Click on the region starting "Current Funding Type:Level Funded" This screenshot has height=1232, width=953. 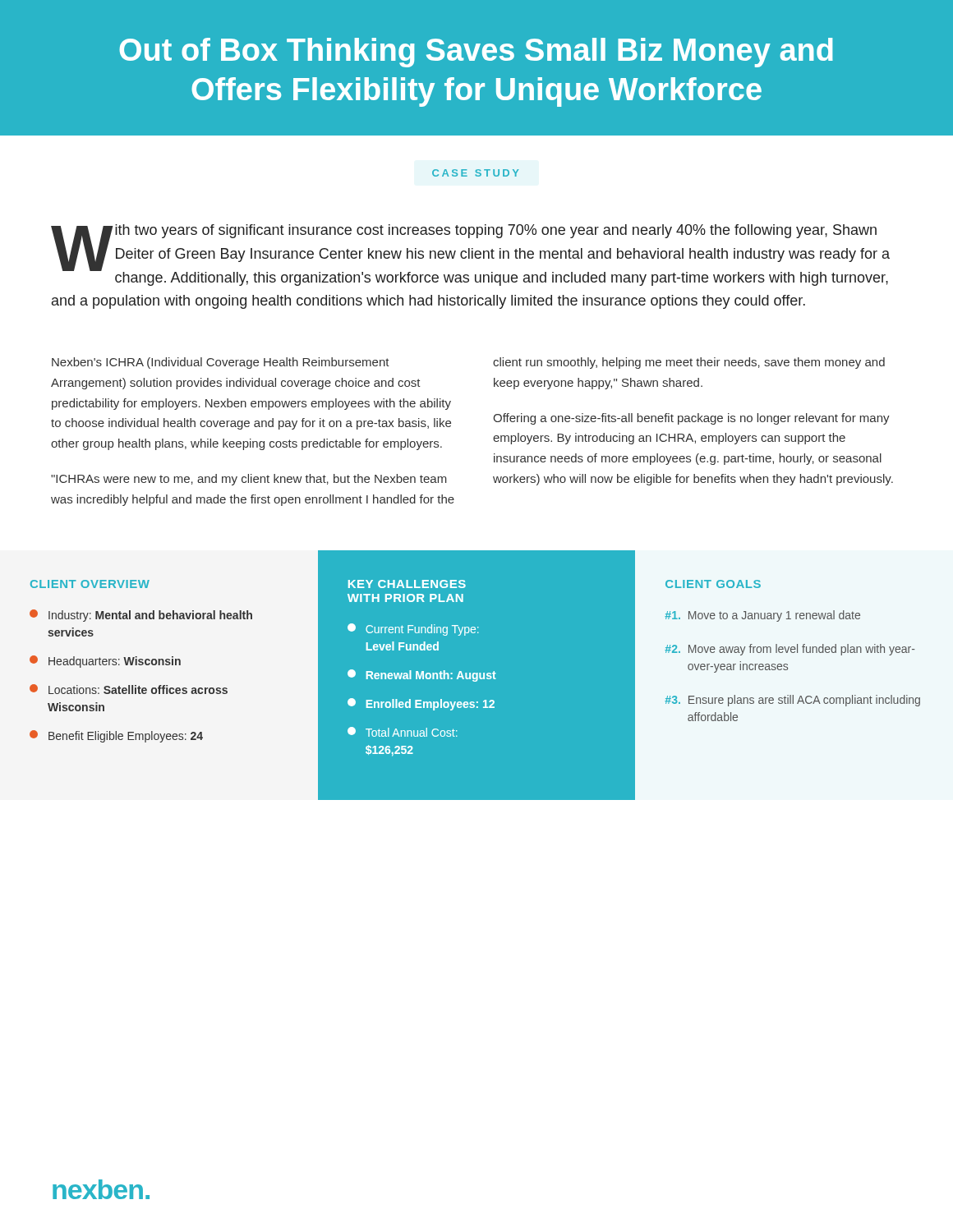(x=413, y=639)
